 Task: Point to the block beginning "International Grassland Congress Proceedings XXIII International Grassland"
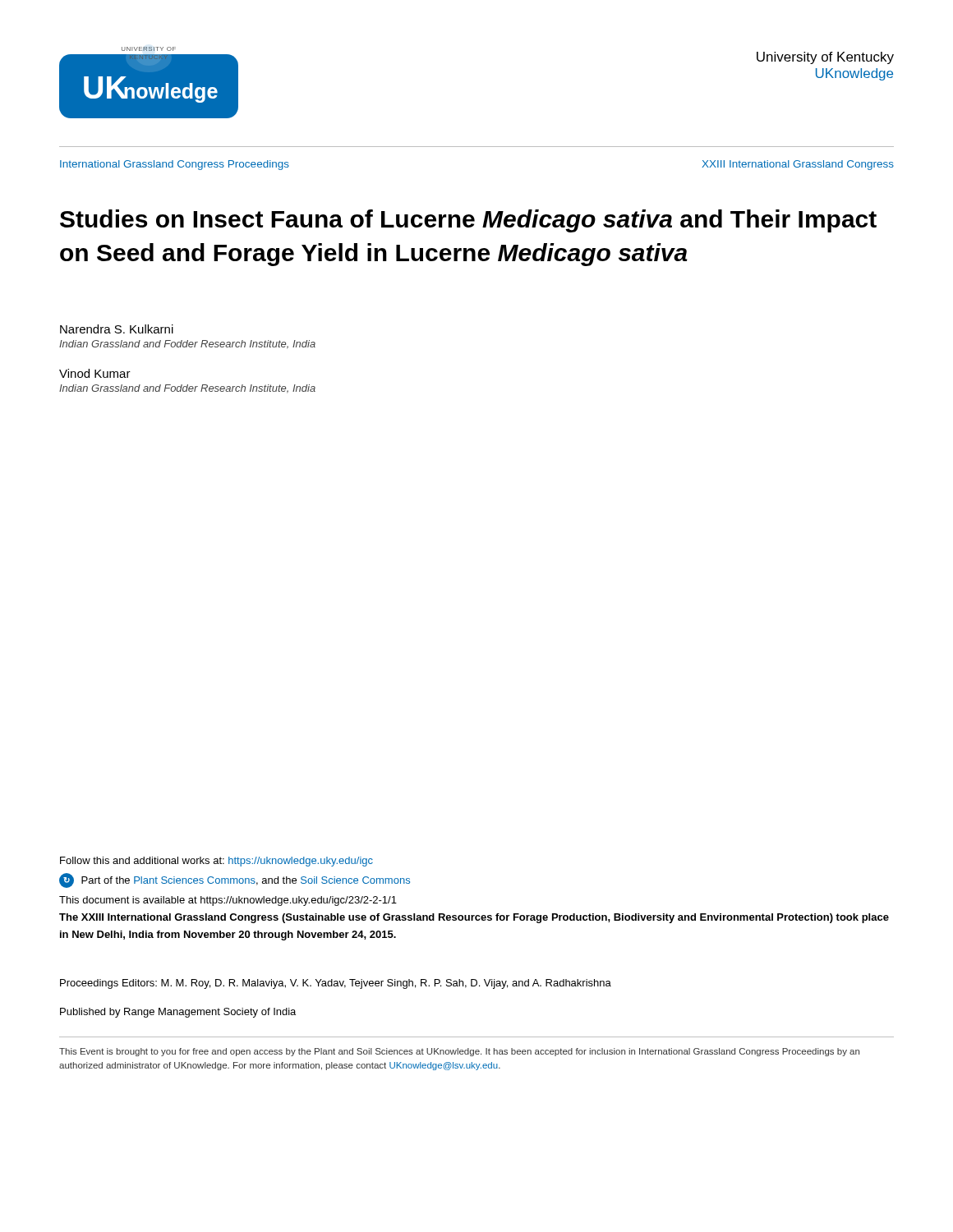[169, 165]
